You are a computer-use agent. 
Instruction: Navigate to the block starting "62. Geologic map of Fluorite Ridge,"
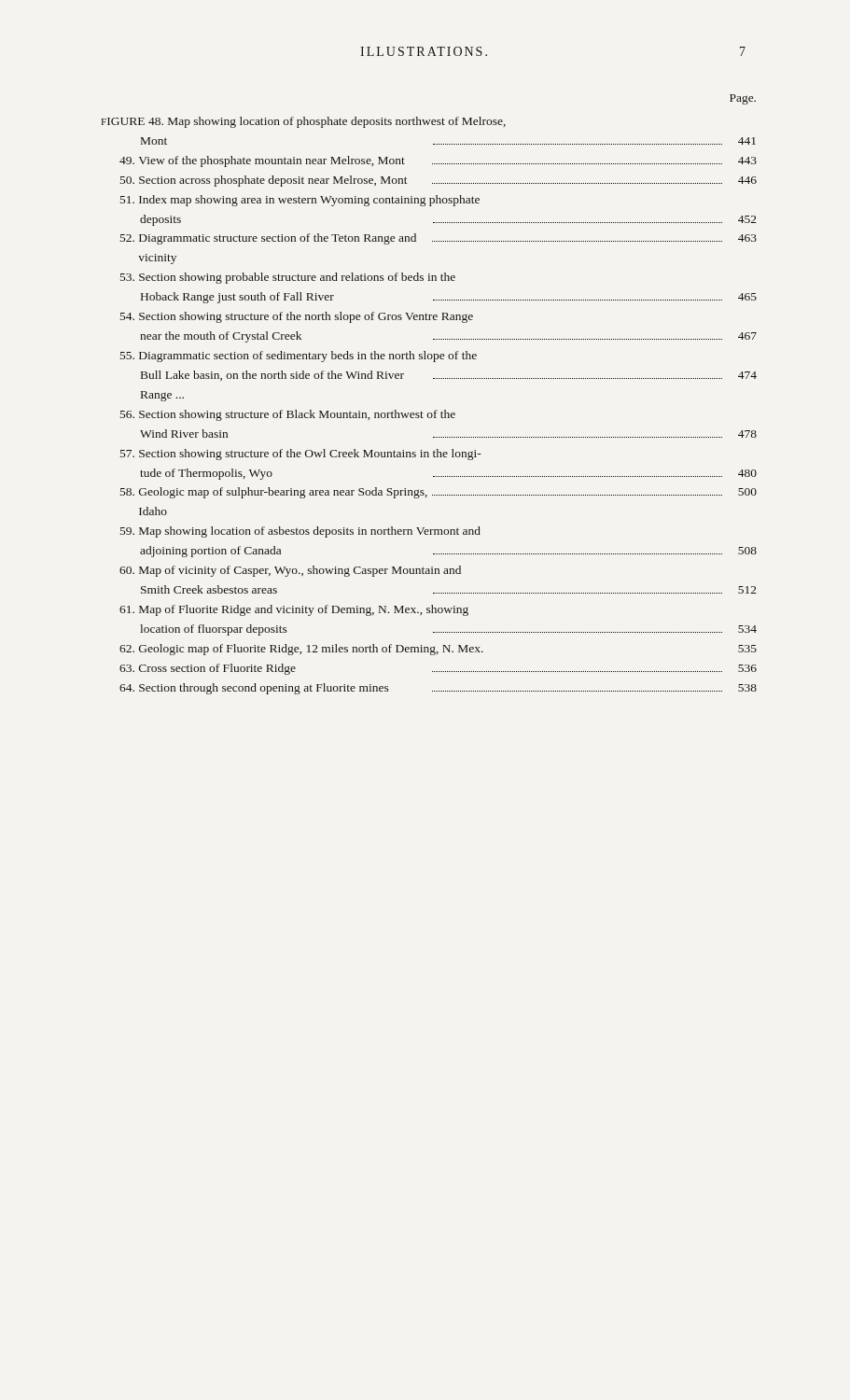pyautogui.click(x=429, y=649)
